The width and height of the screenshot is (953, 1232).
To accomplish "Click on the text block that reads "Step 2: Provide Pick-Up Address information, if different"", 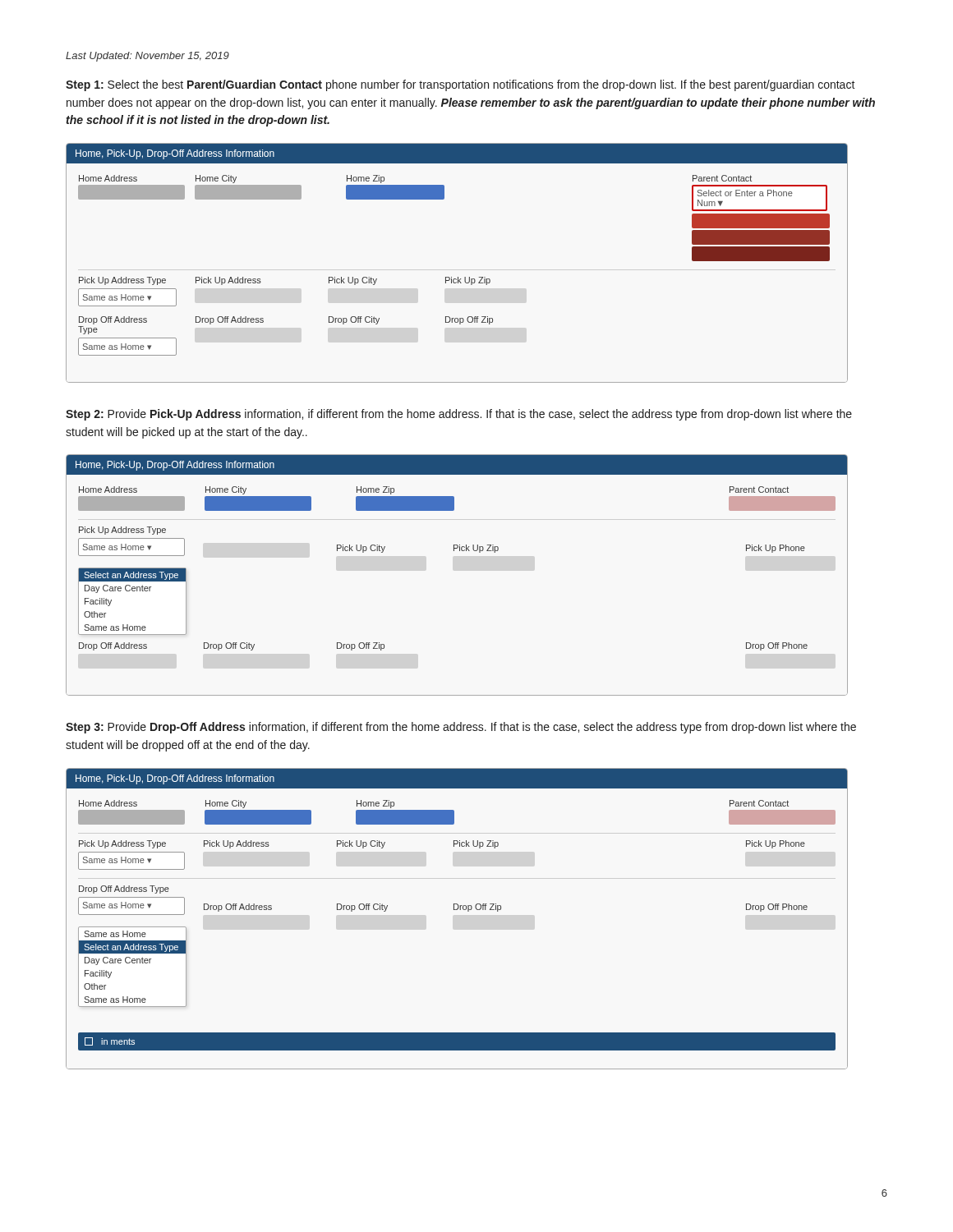I will coord(459,423).
